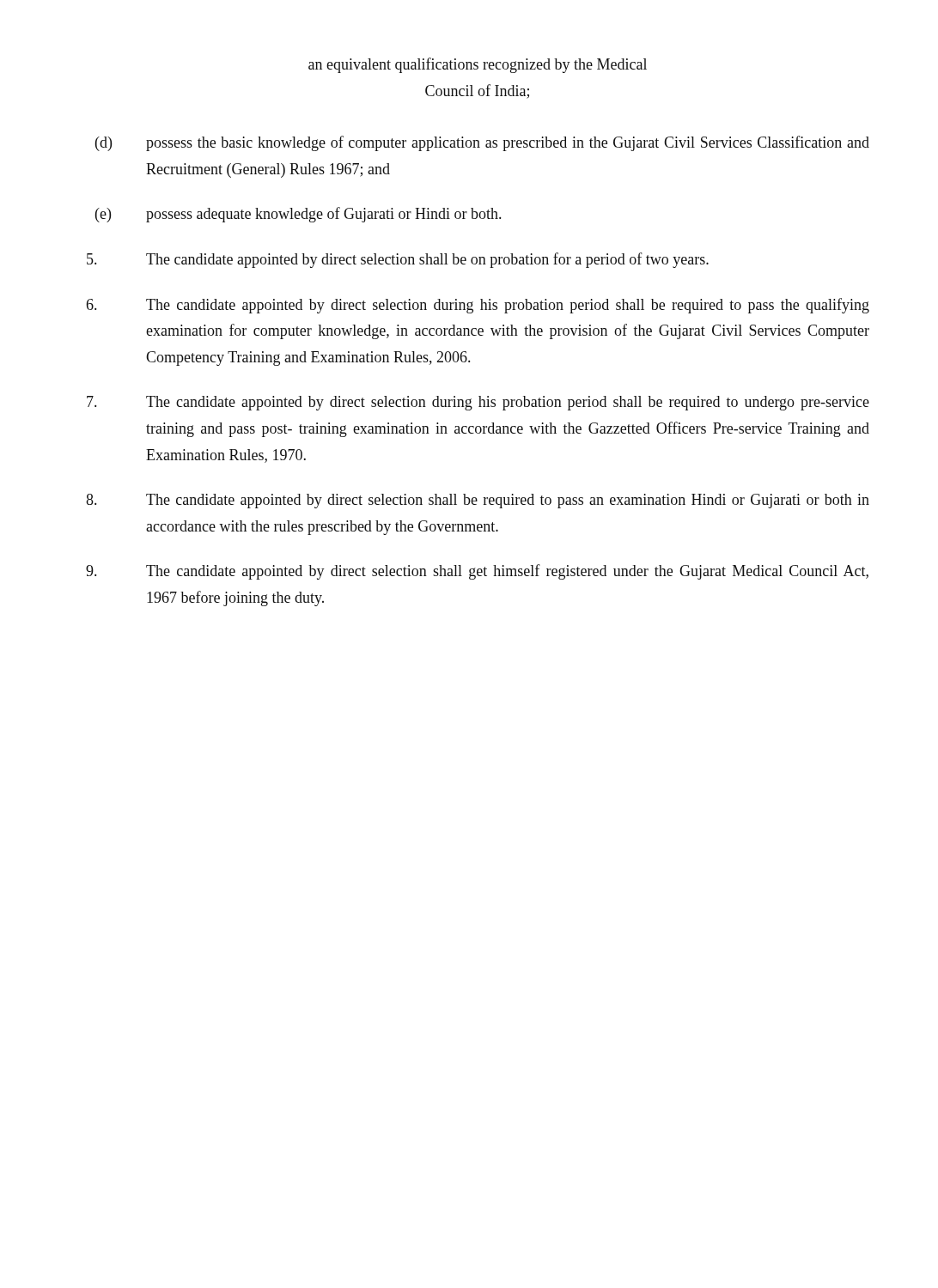The image size is (938, 1288).
Task: Locate the block starting "an equivalent qualifications recognized by"
Action: coord(478,78)
